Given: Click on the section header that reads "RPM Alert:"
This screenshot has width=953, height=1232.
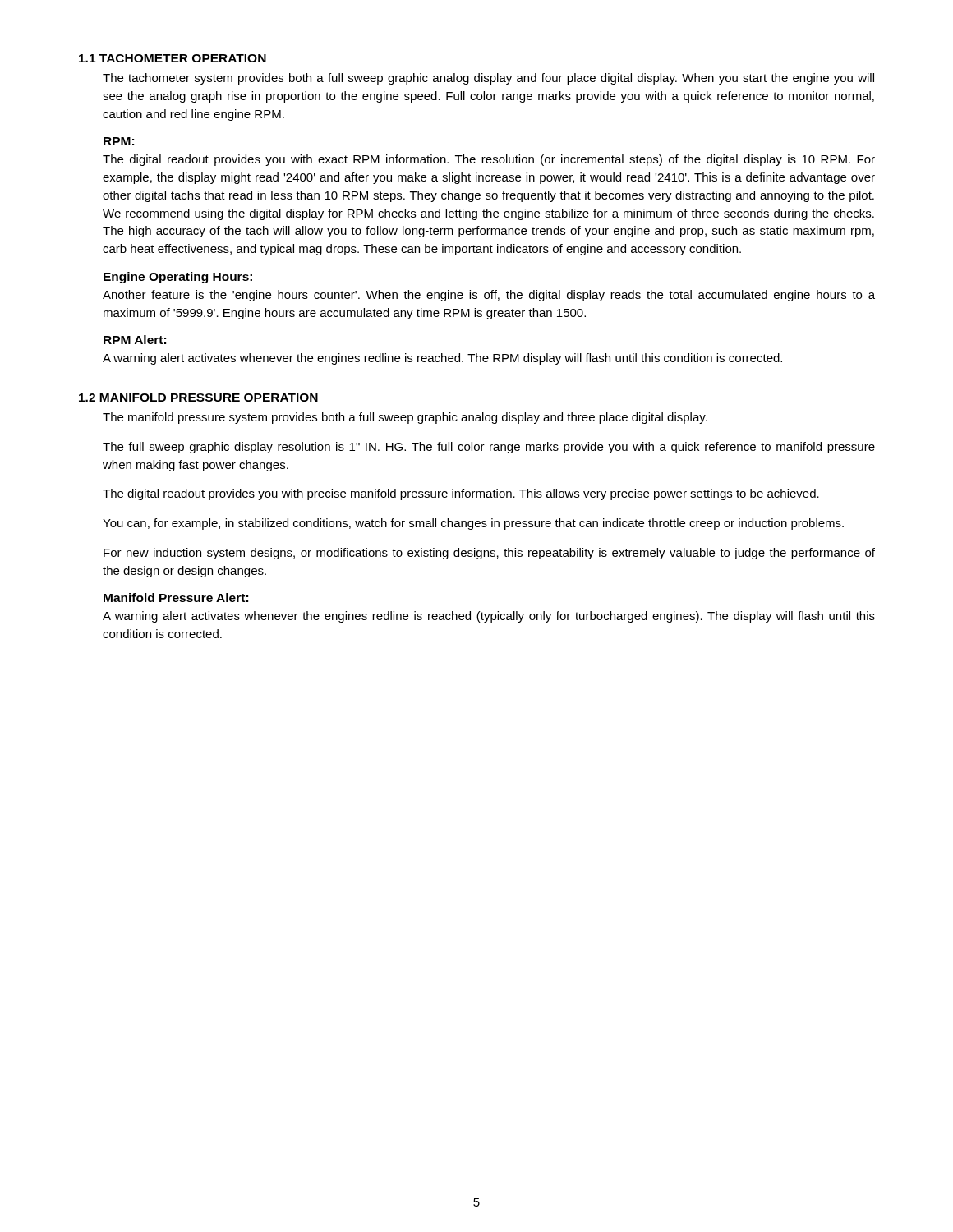Looking at the screenshot, I should click(135, 340).
